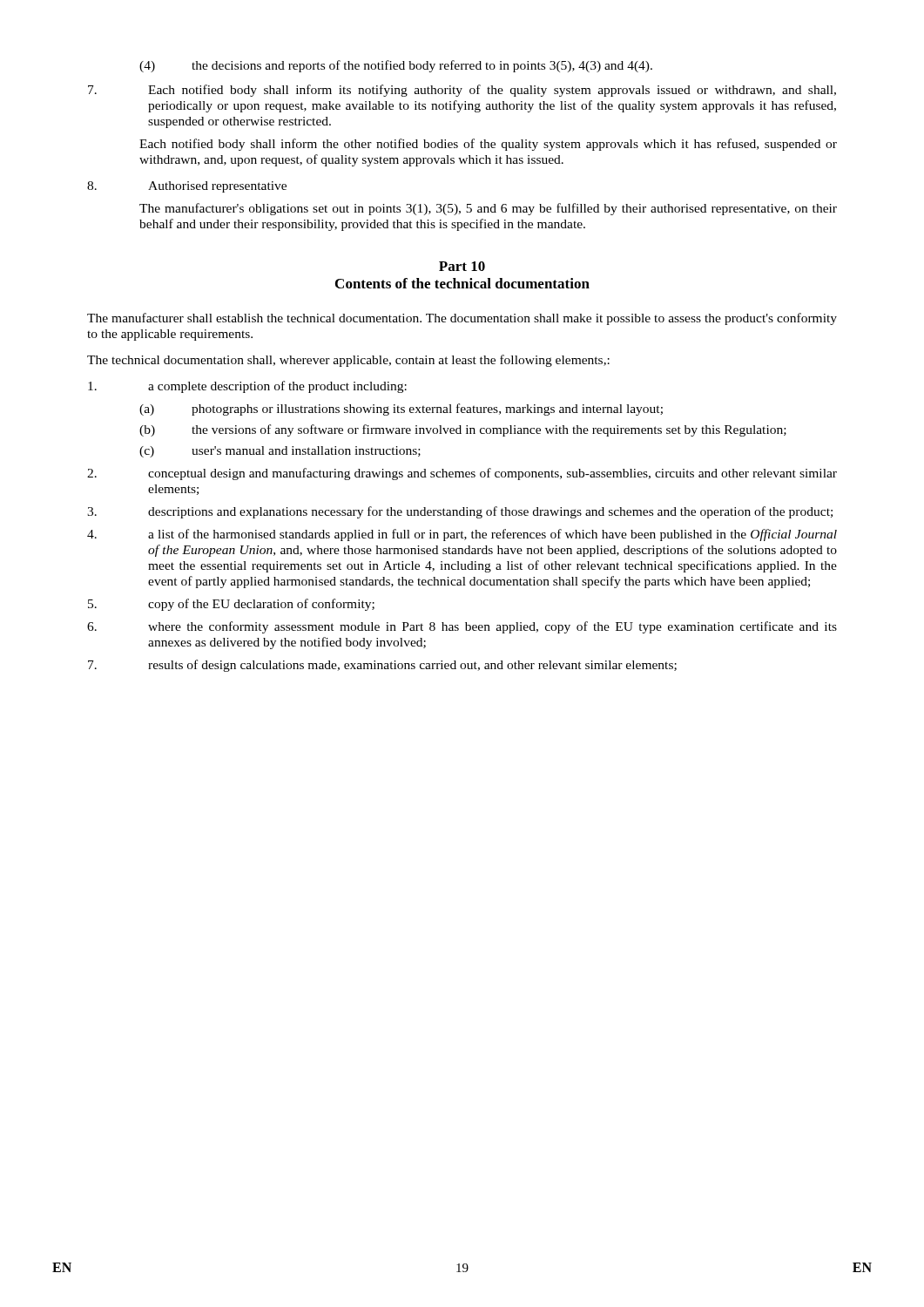The height and width of the screenshot is (1307, 924).
Task: Select the element starting "Each notified body shall inform the other notified"
Action: tap(488, 151)
